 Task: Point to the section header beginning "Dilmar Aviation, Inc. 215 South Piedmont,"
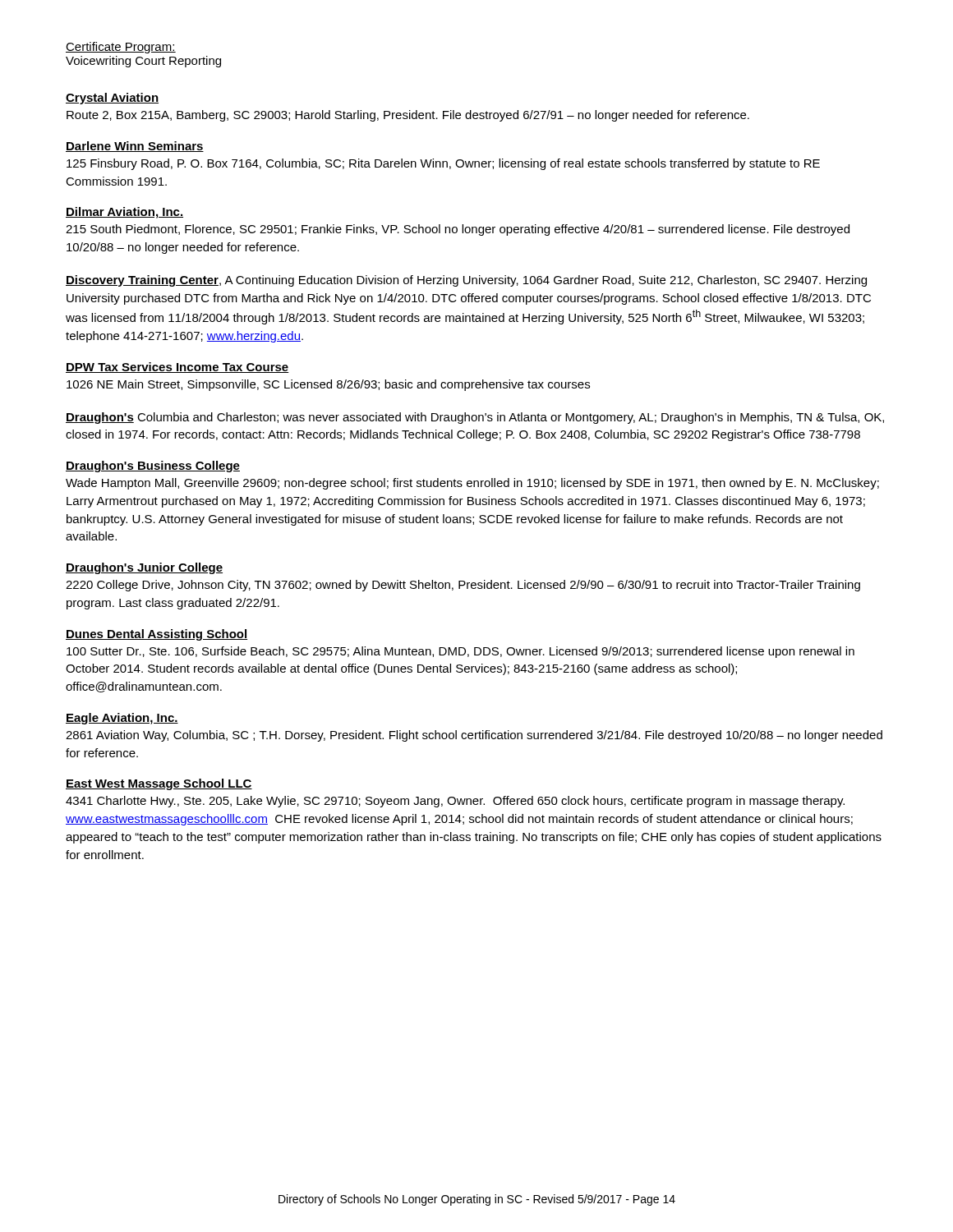(x=476, y=230)
